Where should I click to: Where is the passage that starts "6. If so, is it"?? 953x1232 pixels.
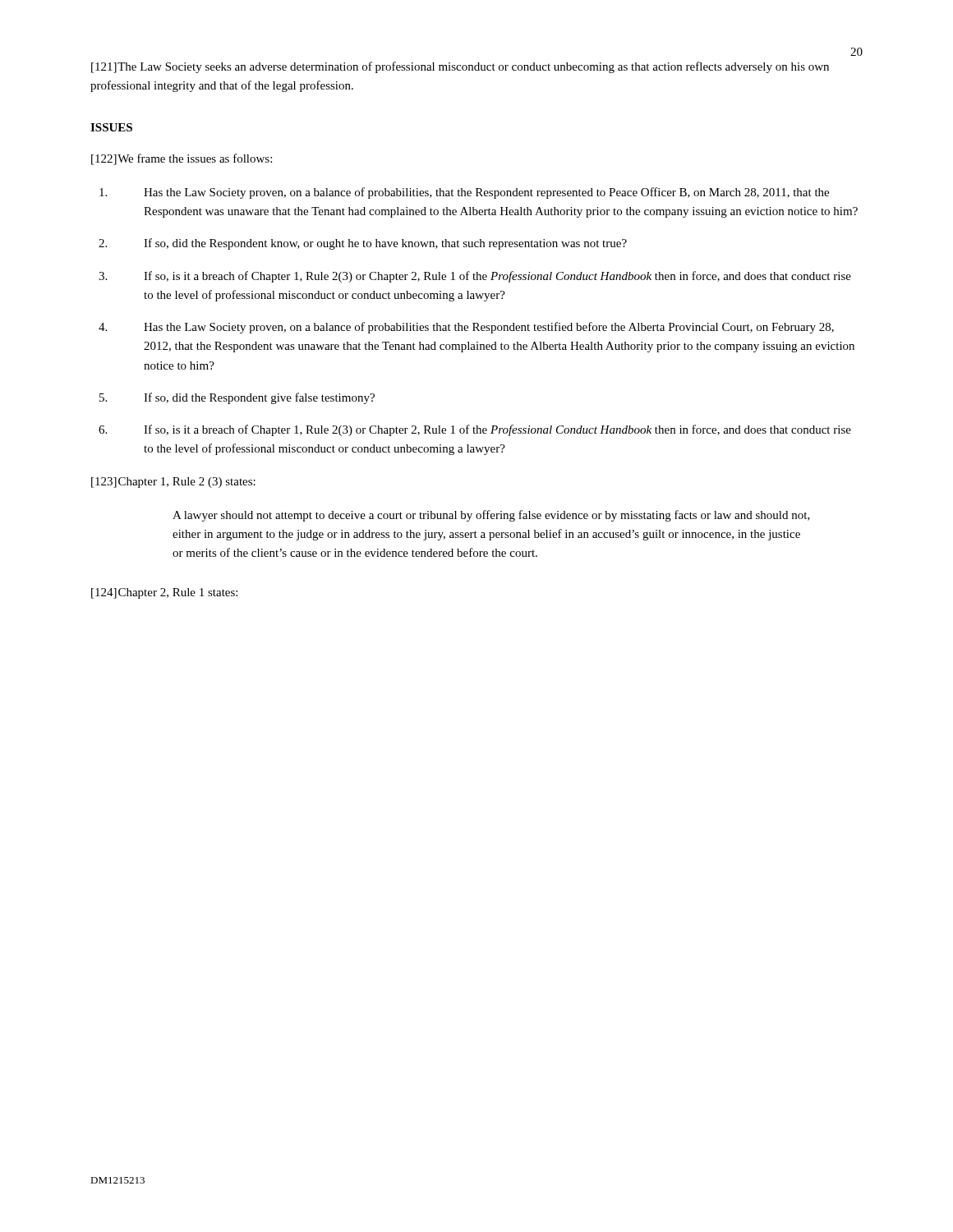click(x=476, y=440)
